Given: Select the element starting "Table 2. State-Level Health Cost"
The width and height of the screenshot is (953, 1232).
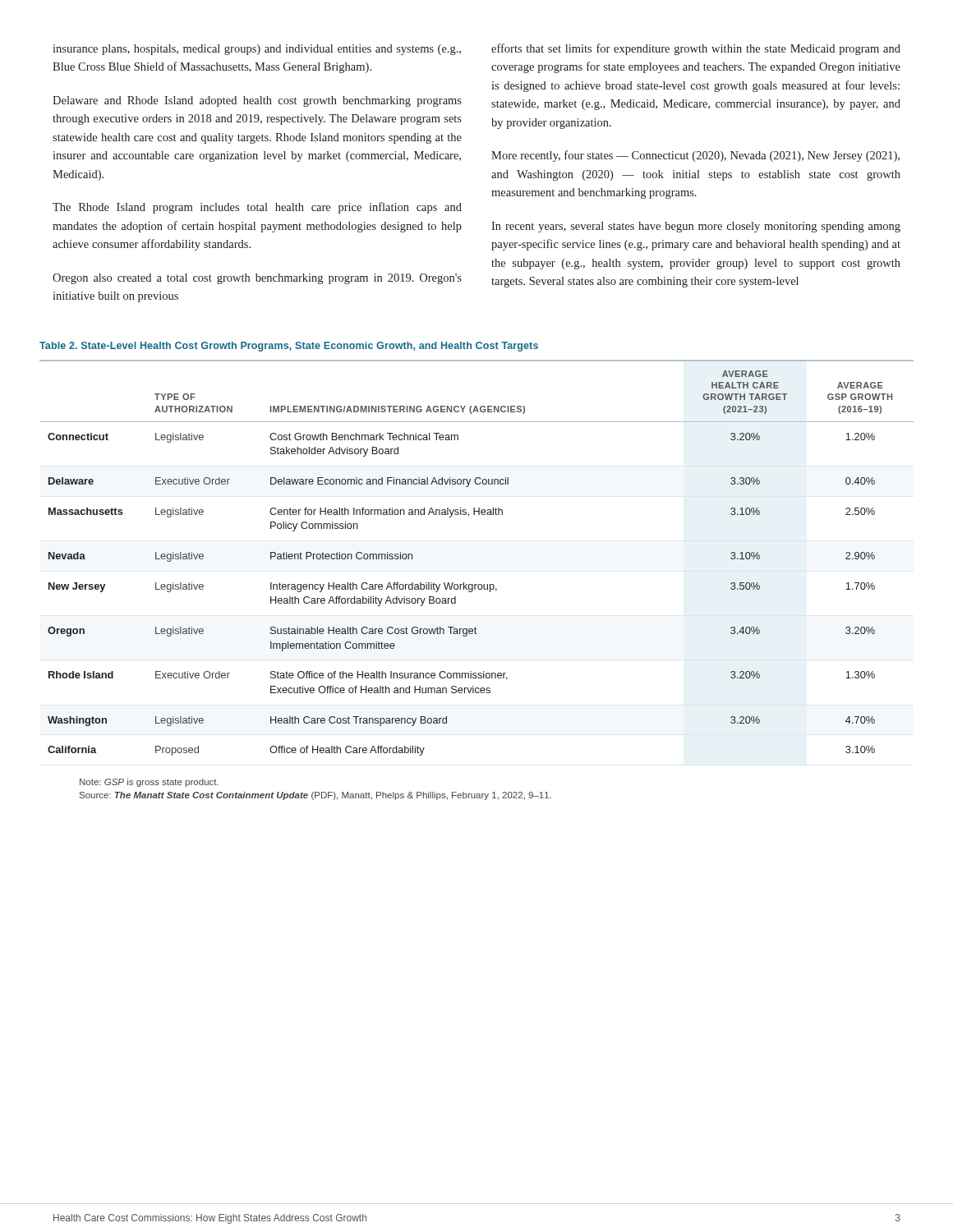Looking at the screenshot, I should [476, 346].
